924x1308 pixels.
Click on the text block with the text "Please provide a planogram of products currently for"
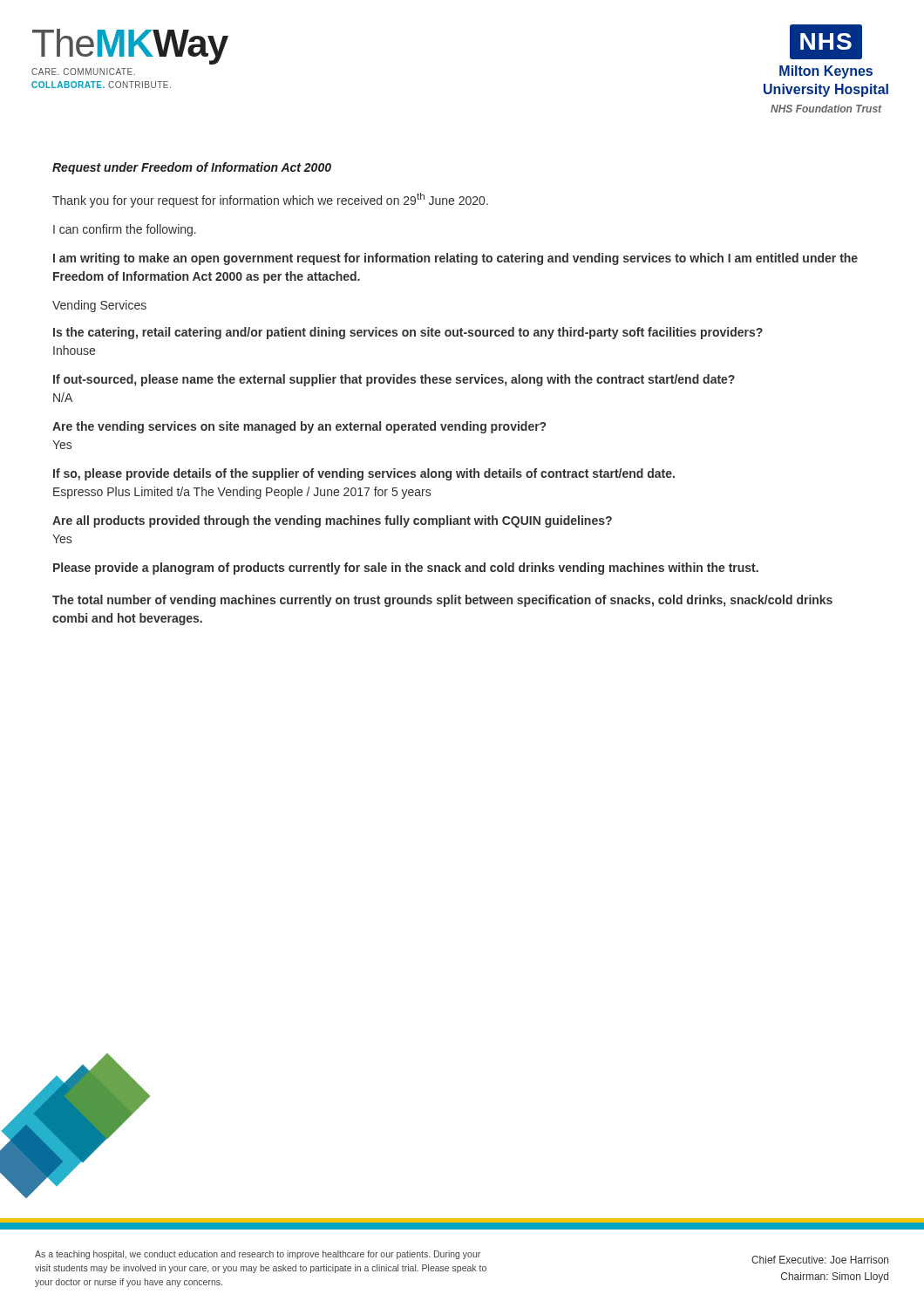coord(406,568)
